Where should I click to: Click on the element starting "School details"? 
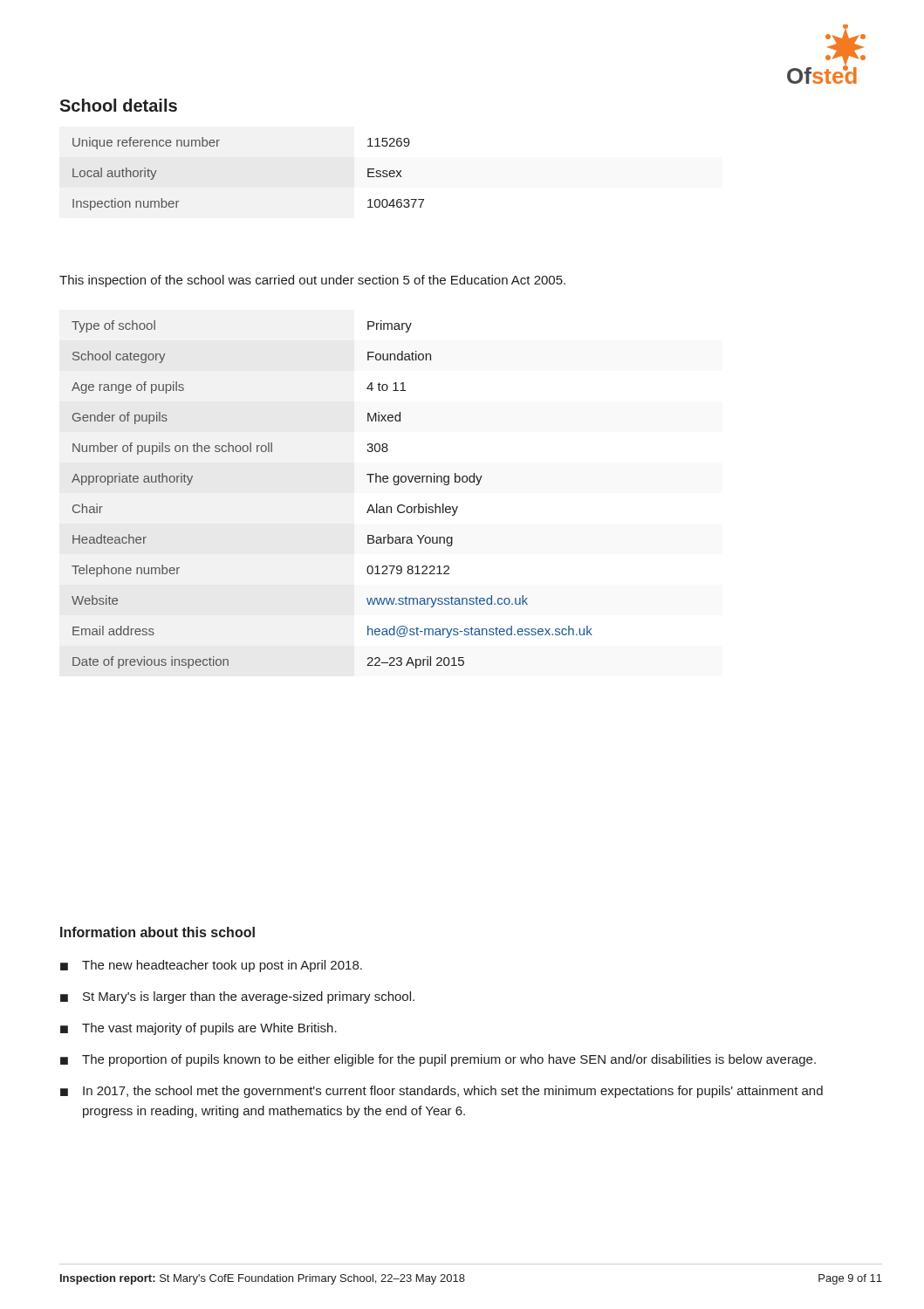coord(119,106)
